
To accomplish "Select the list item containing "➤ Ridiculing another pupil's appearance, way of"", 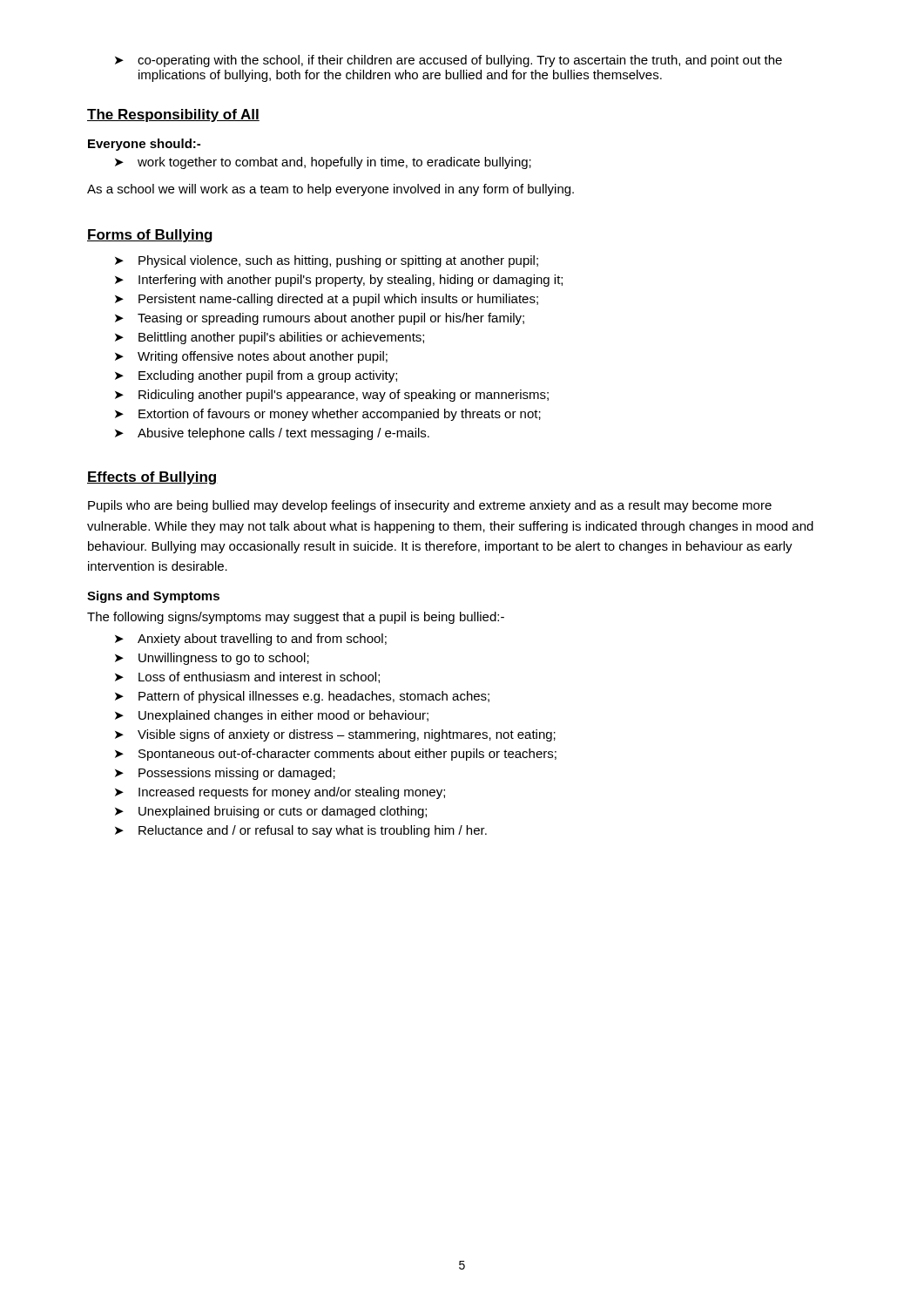I will point(475,395).
